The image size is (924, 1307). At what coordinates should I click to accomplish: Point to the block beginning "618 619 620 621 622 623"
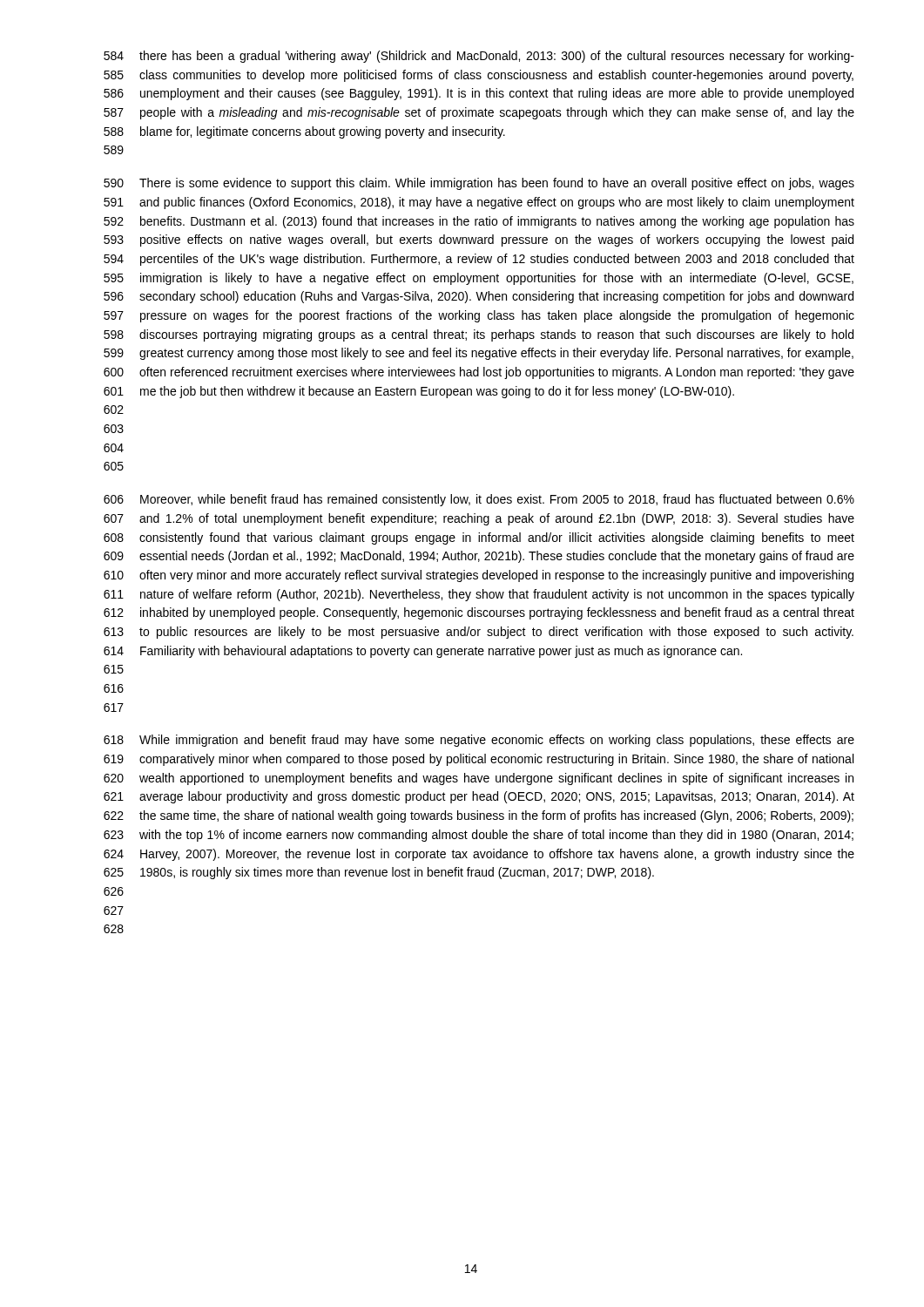pos(471,835)
